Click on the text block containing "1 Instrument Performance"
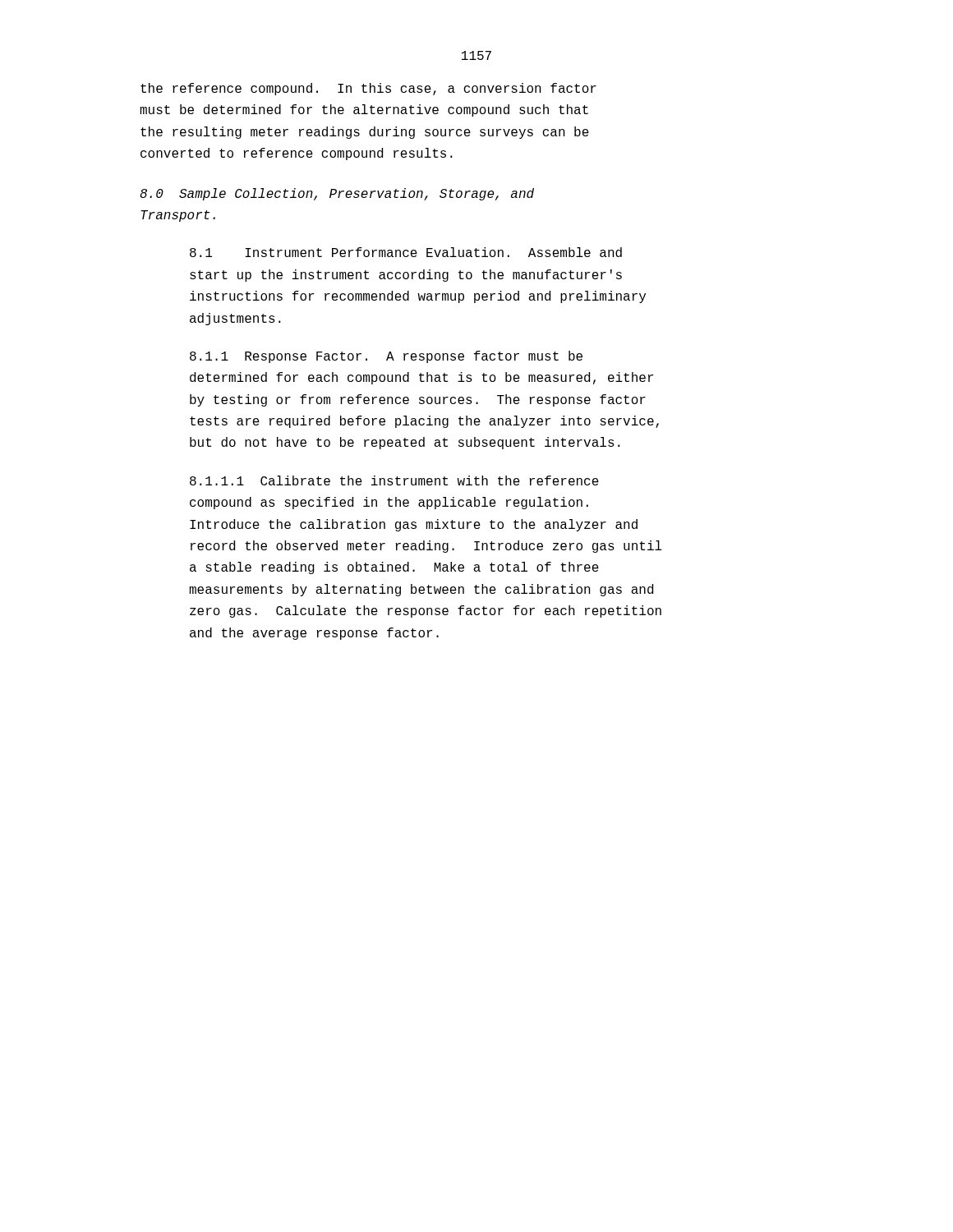953x1232 pixels. [x=418, y=287]
